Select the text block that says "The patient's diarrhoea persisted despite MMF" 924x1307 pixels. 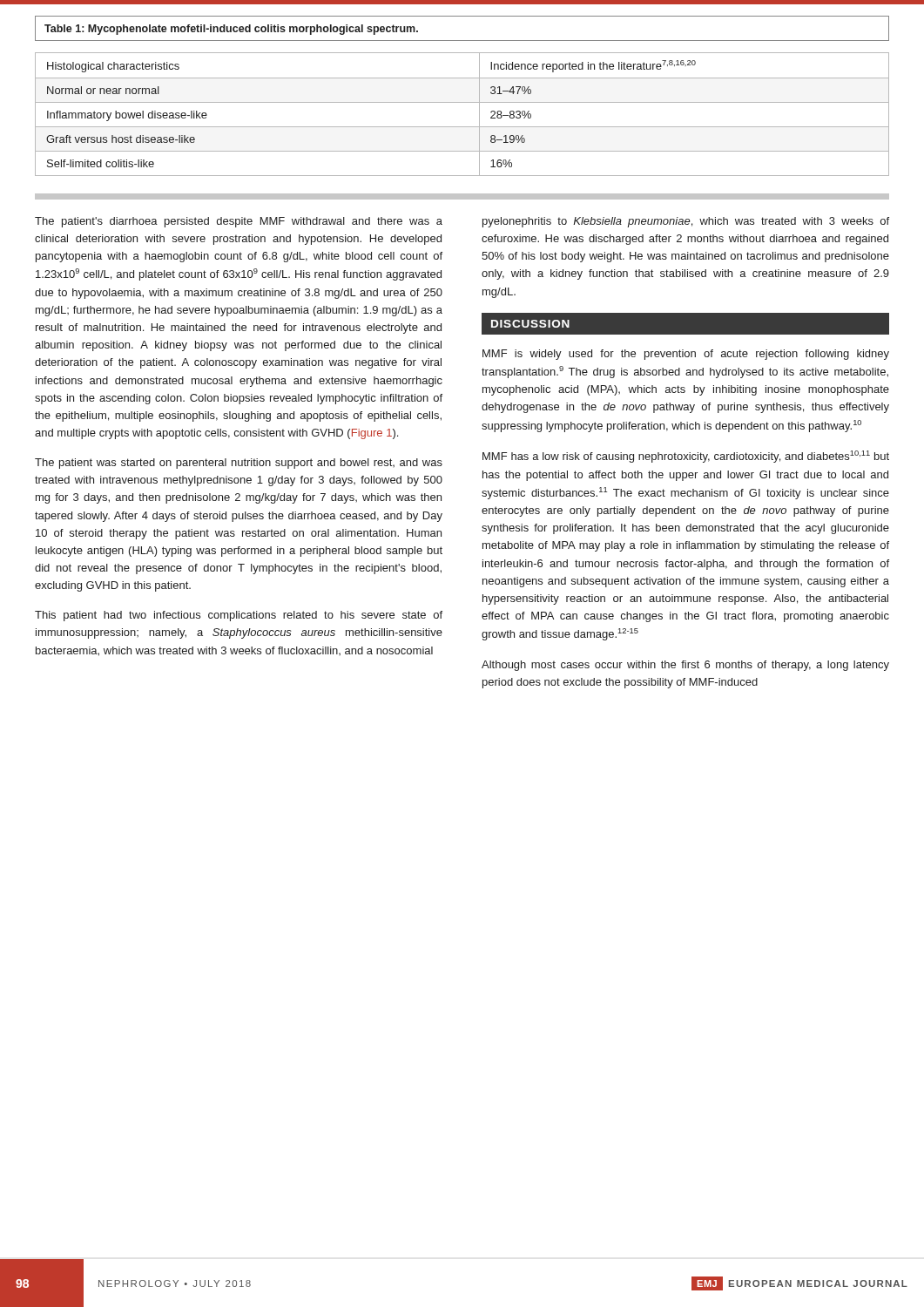(239, 327)
